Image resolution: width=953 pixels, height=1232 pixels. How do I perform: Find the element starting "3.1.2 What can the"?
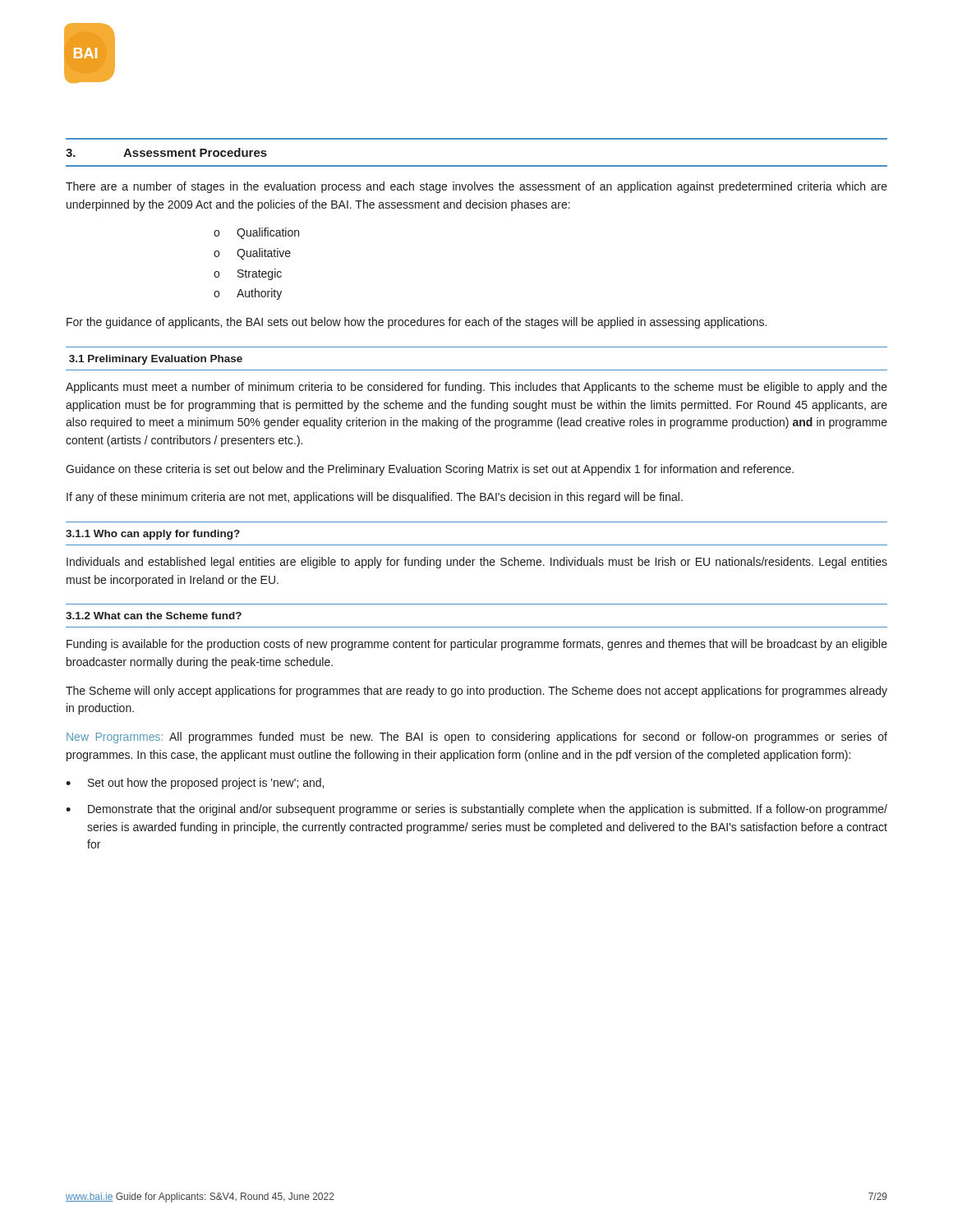coord(154,616)
